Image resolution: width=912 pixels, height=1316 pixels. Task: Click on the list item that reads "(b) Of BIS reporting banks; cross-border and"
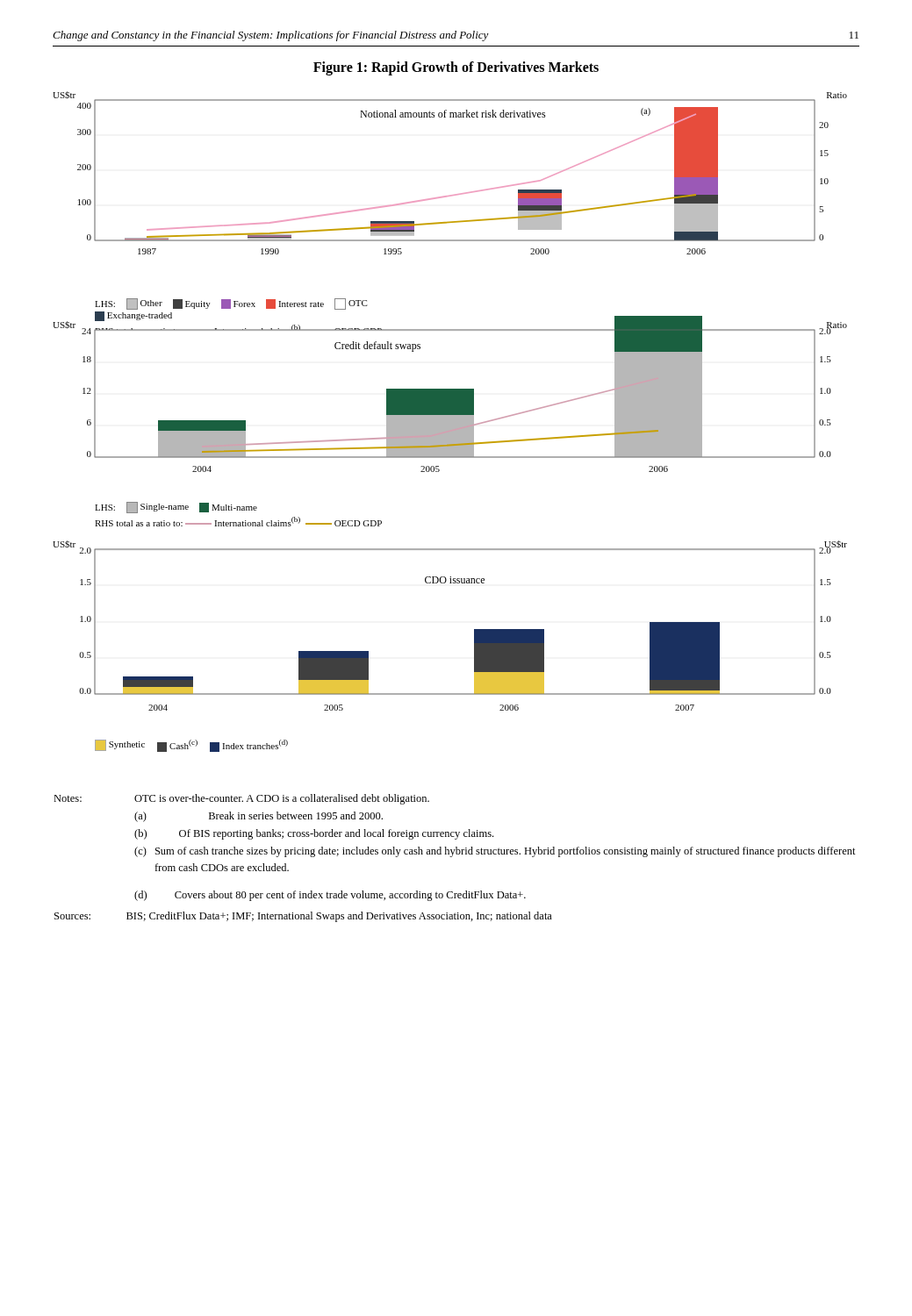click(456, 834)
